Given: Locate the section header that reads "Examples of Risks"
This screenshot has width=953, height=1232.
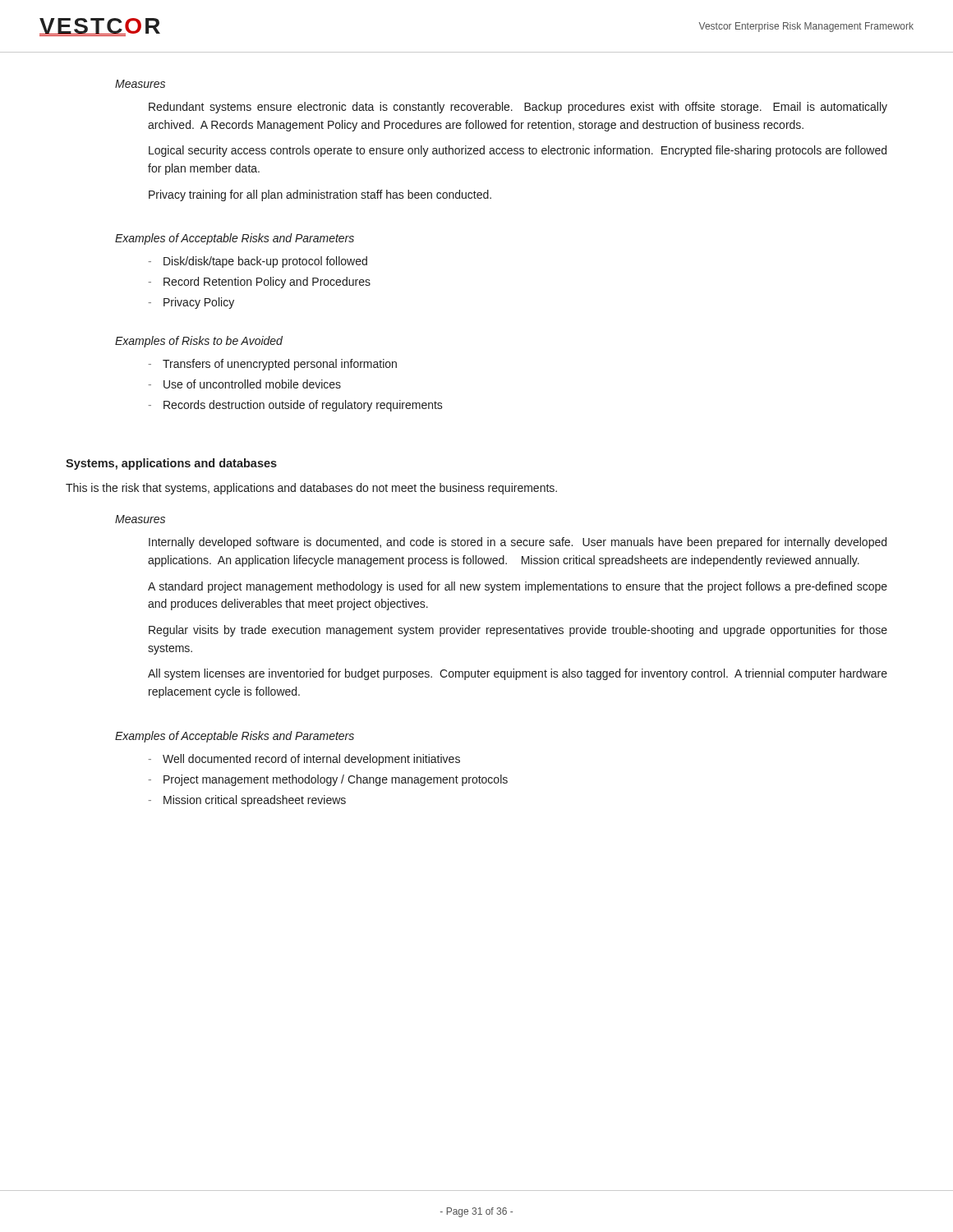Looking at the screenshot, I should (x=199, y=341).
